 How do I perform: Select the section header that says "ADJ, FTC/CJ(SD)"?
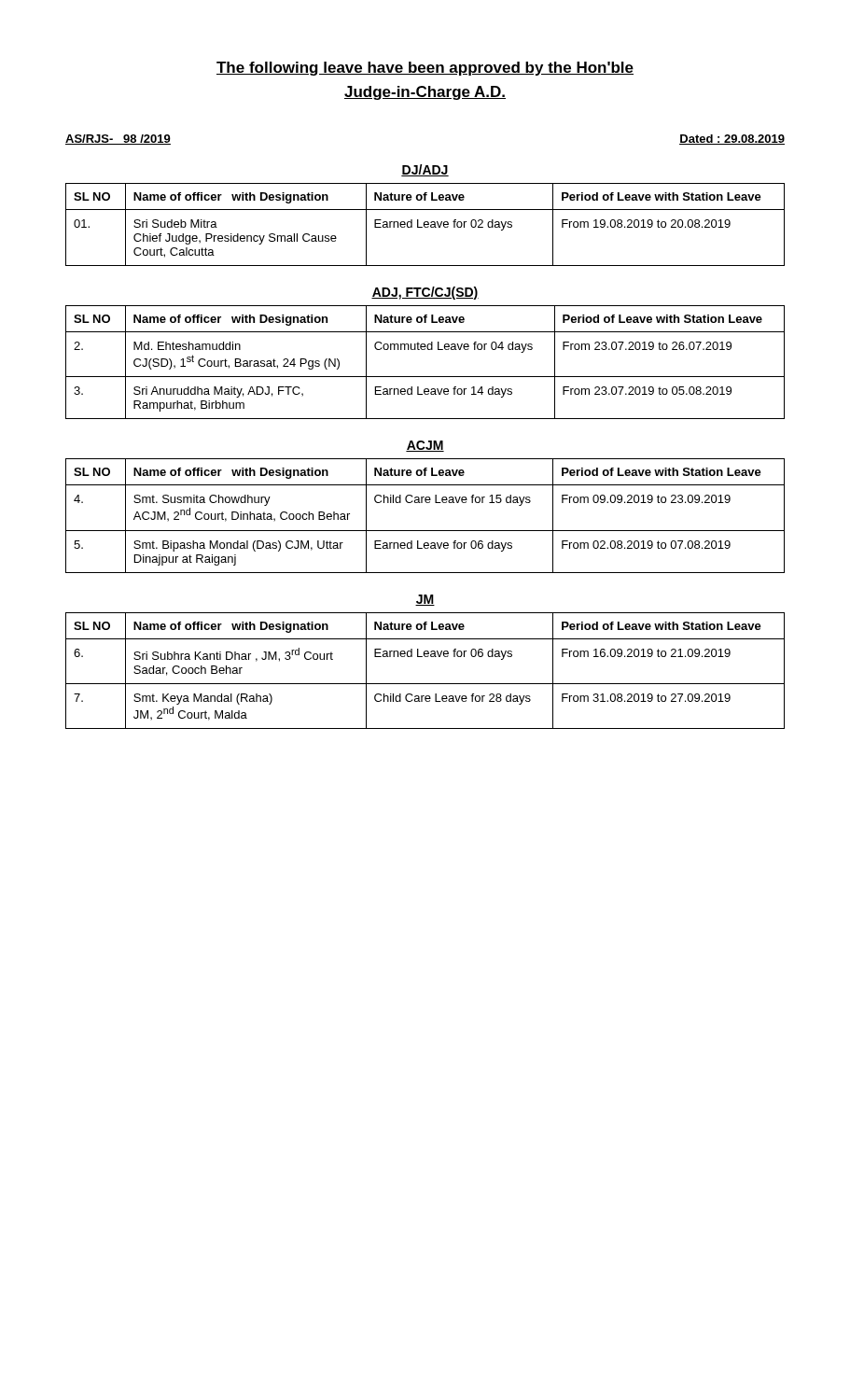425,292
